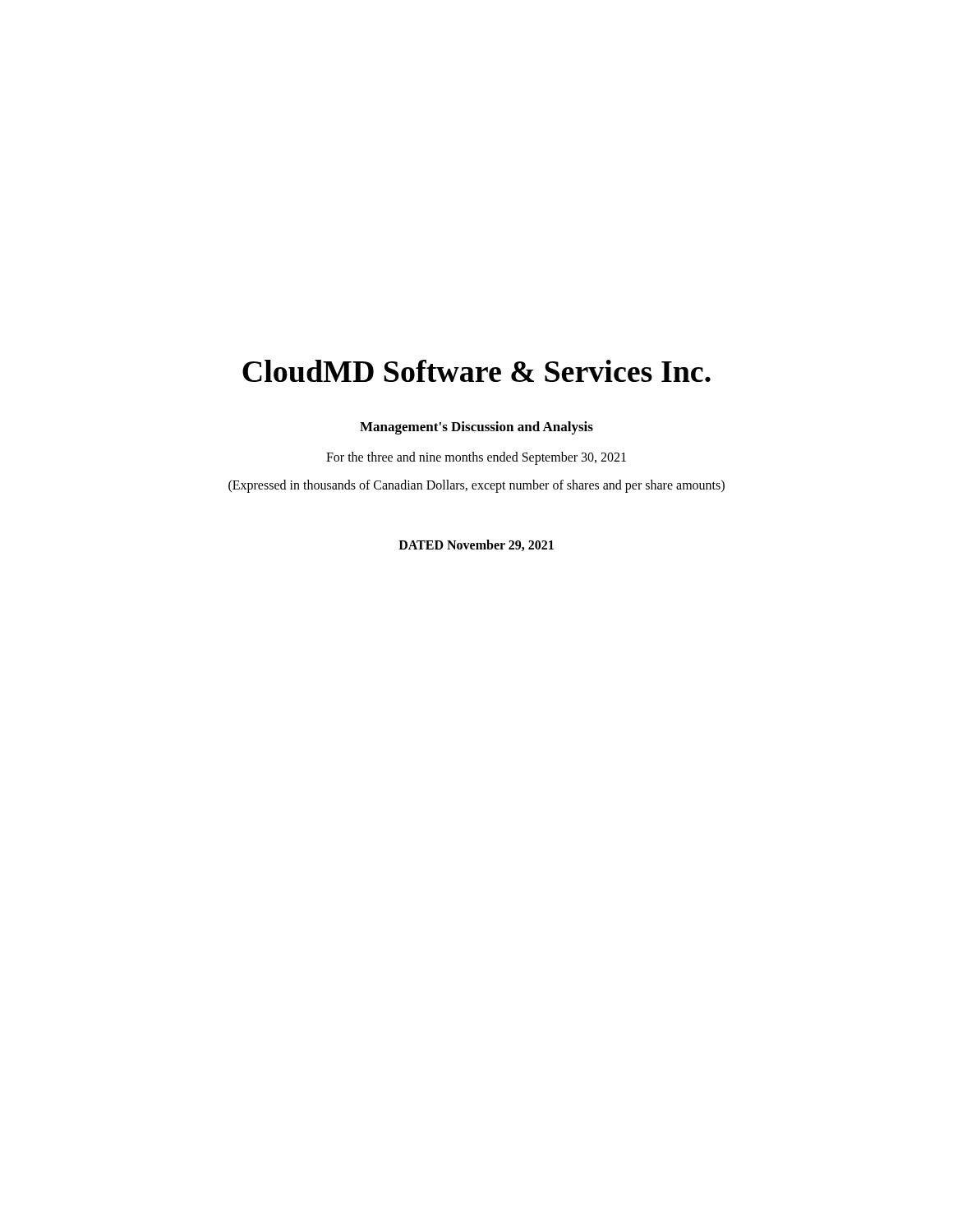Navigate to the region starting "DATED November 29, 2021"
This screenshot has height=1232, width=953.
[x=476, y=545]
